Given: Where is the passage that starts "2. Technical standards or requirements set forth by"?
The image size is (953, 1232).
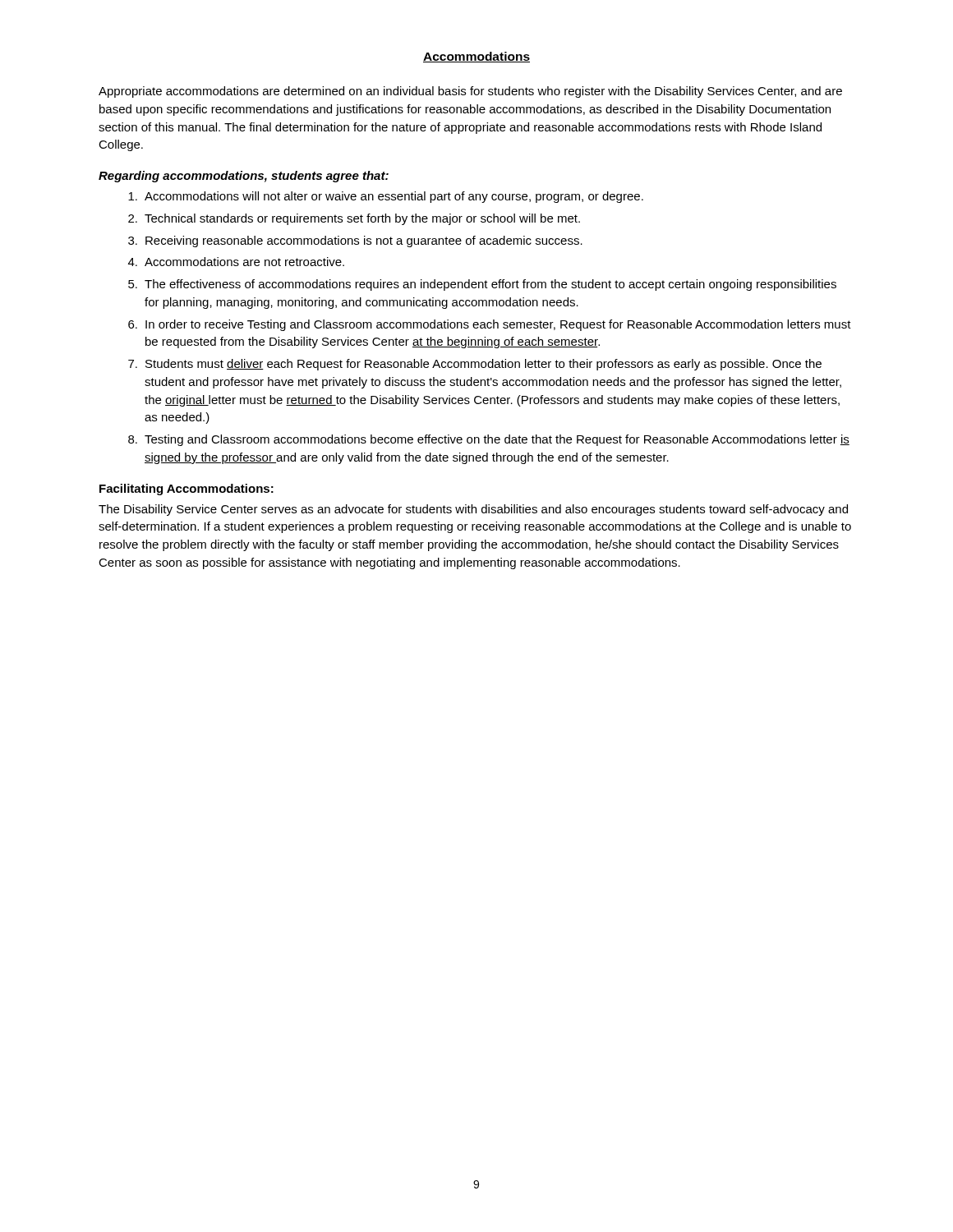Looking at the screenshot, I should [485, 218].
